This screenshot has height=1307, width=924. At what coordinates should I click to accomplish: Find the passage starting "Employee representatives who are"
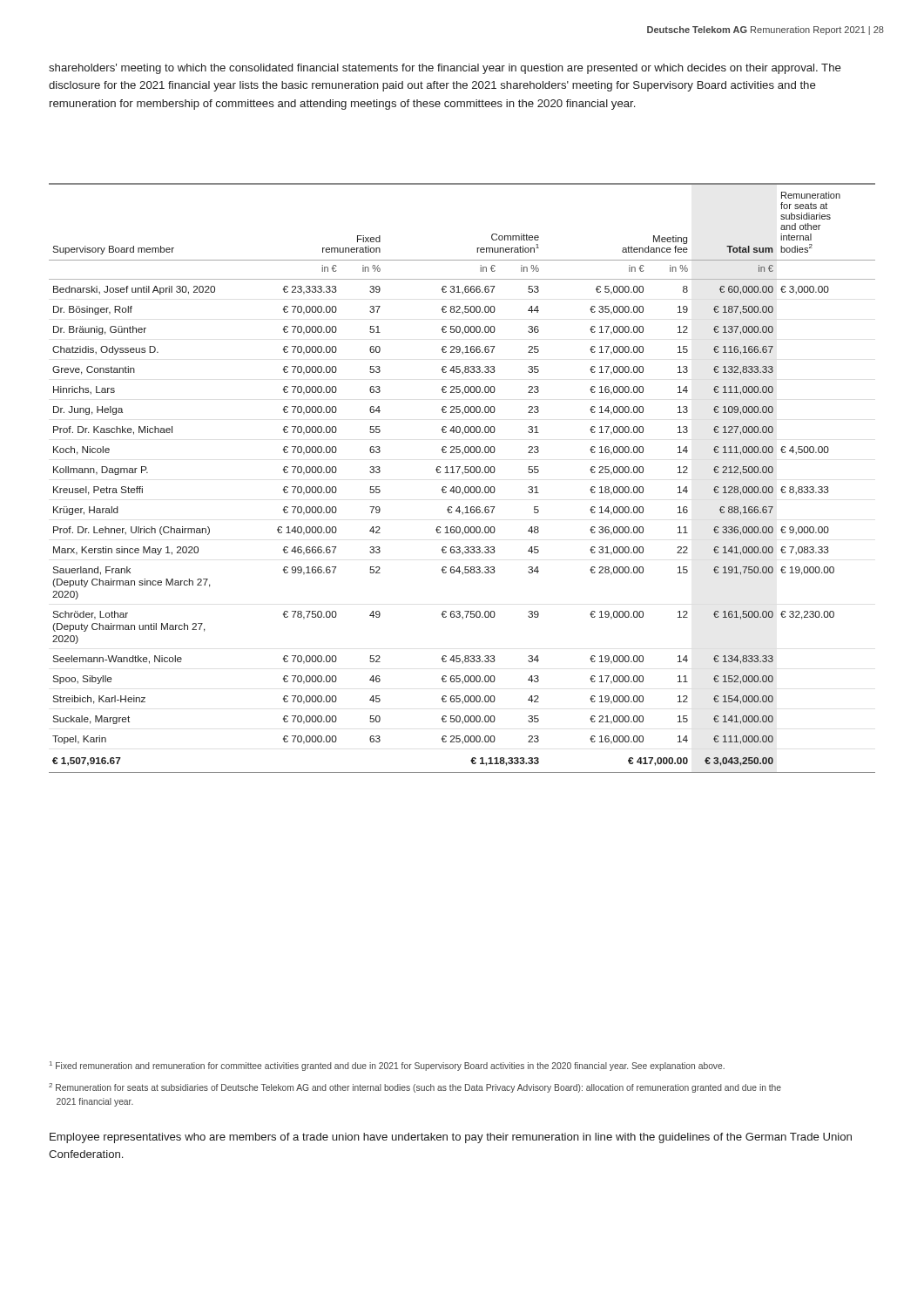pos(451,1146)
